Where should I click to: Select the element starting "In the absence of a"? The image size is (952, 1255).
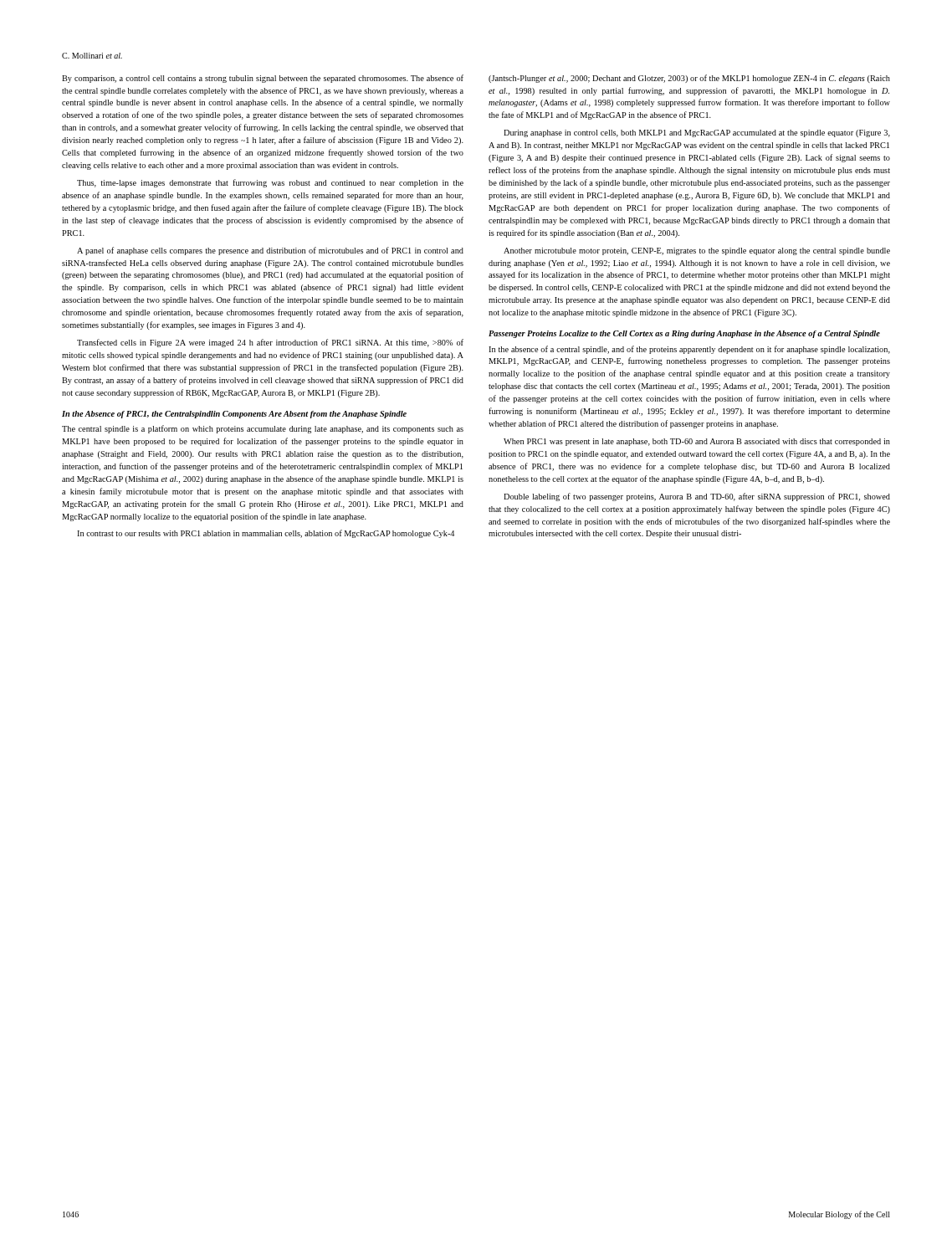689,442
